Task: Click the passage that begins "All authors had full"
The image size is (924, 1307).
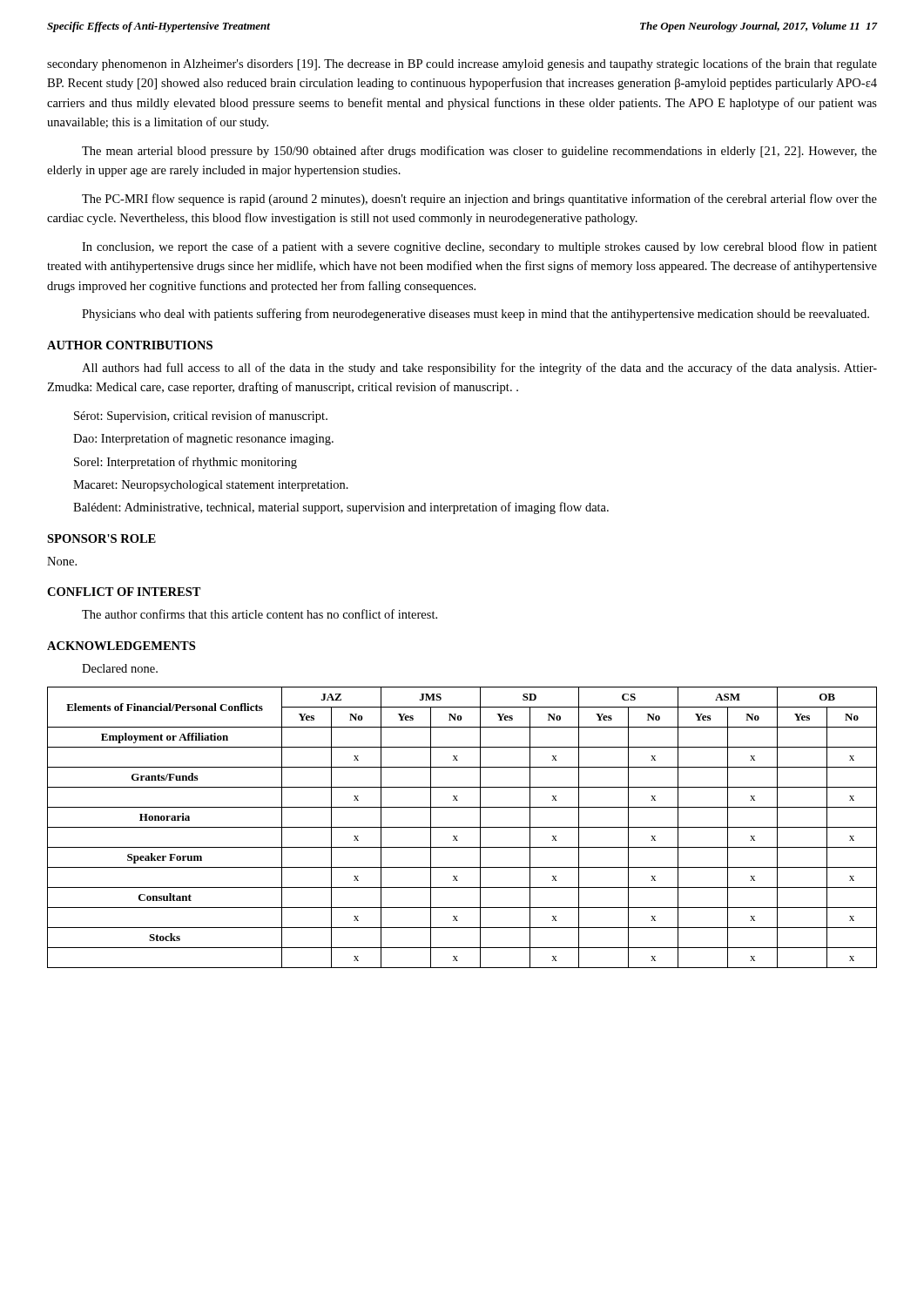Action: pyautogui.click(x=462, y=377)
